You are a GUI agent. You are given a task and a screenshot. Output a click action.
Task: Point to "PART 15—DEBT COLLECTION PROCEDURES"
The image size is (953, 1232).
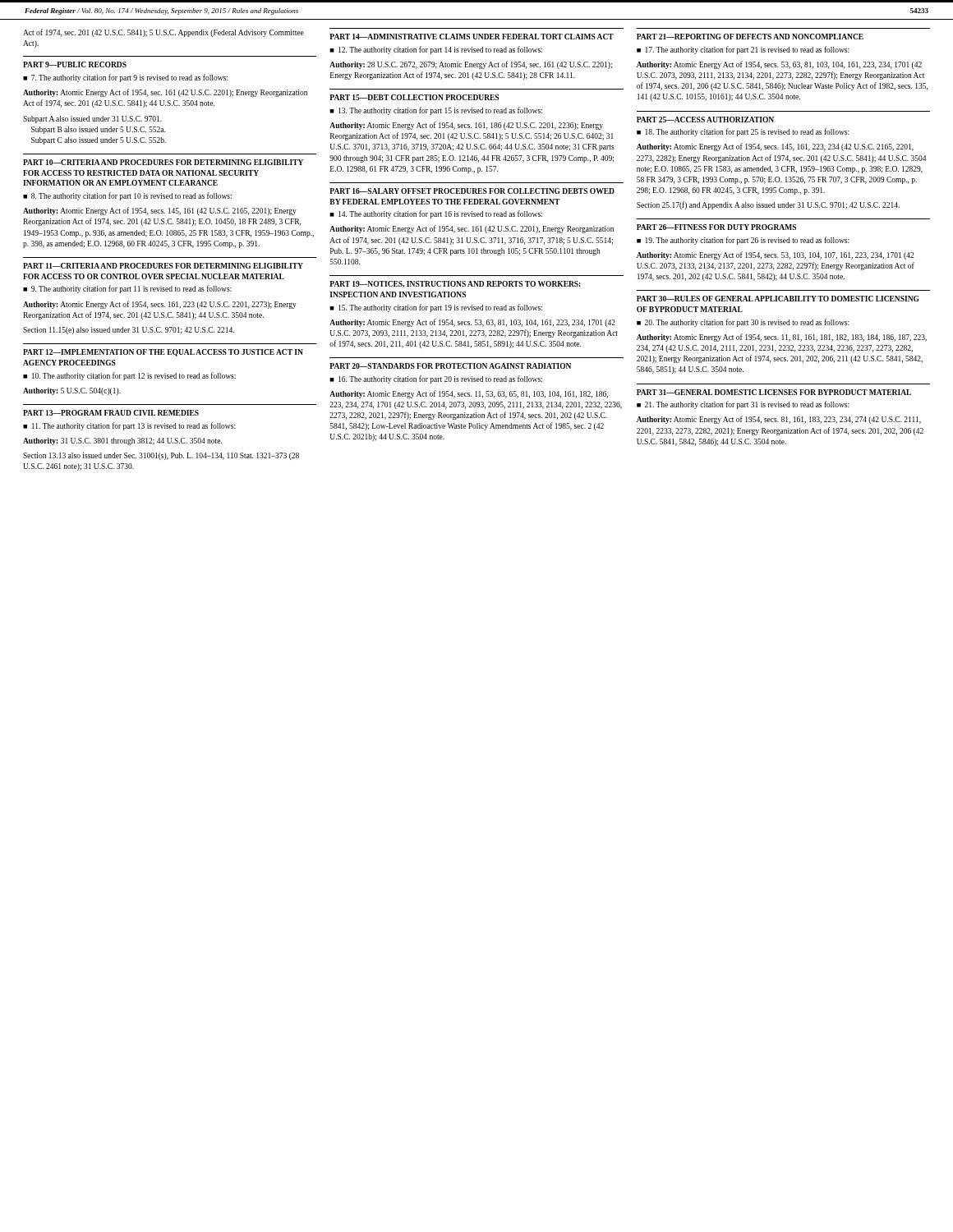(414, 98)
